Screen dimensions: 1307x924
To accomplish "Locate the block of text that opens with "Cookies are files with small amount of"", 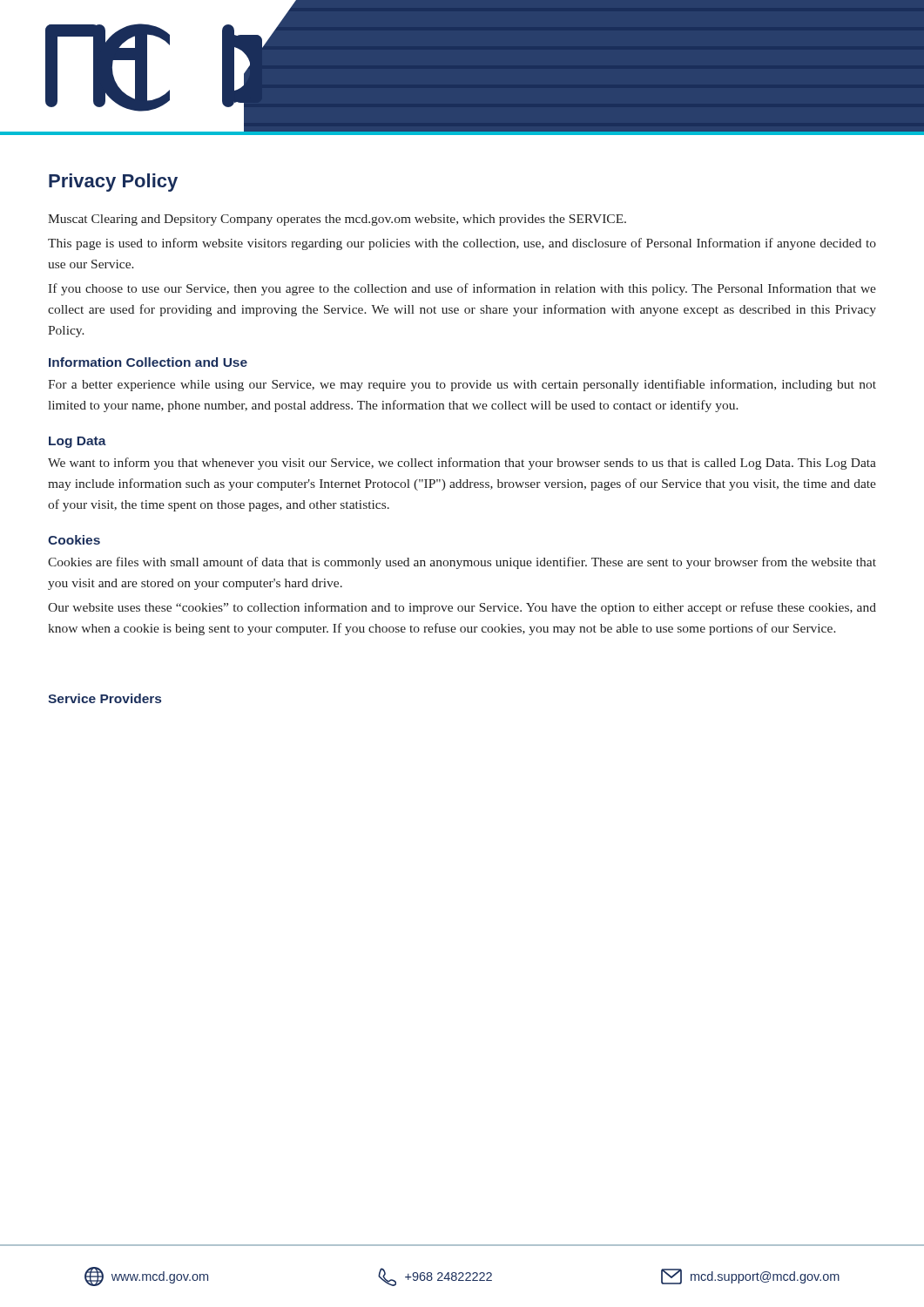I will pos(462,572).
